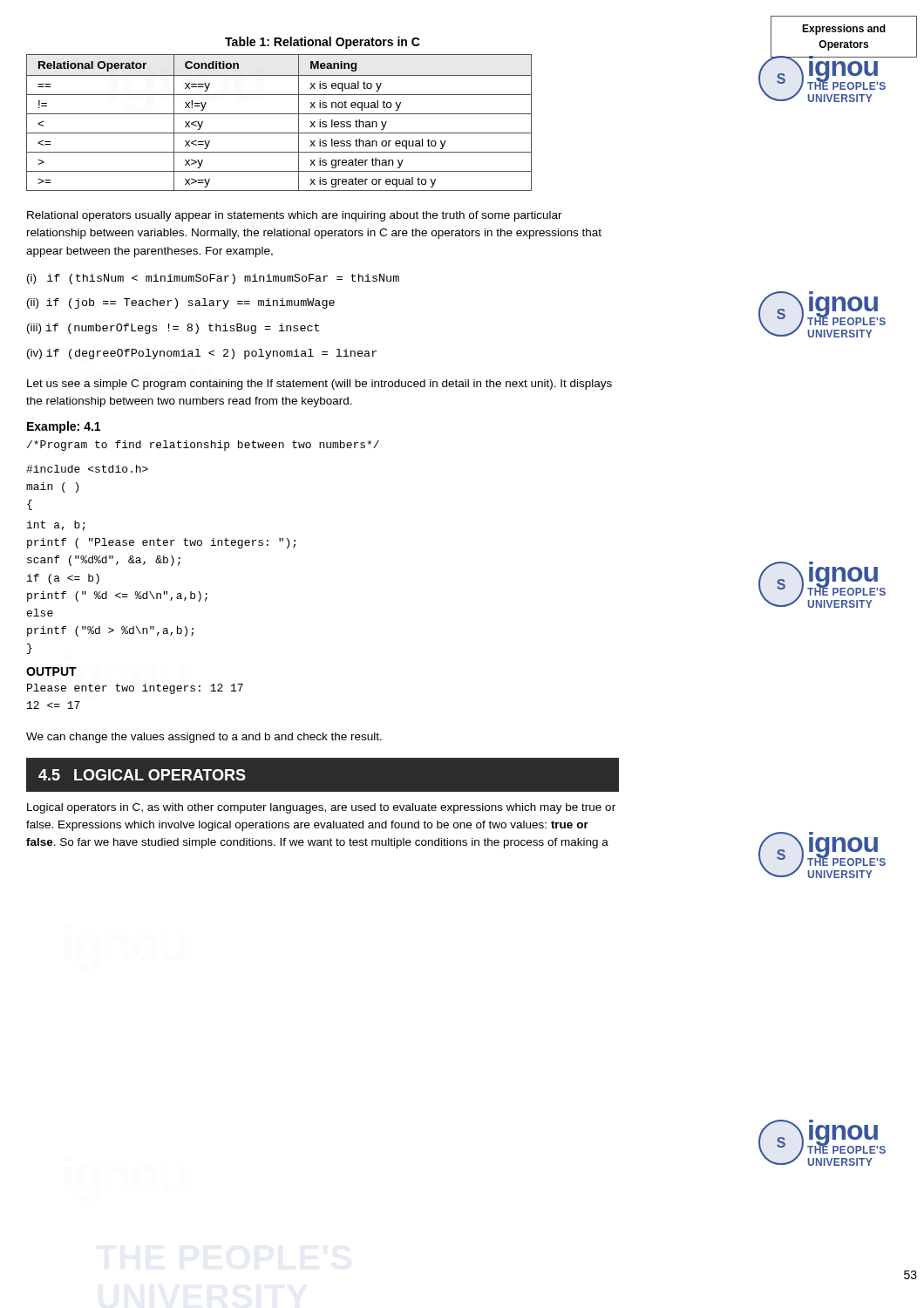Select the region starting "Let us see a simple"

[x=319, y=392]
